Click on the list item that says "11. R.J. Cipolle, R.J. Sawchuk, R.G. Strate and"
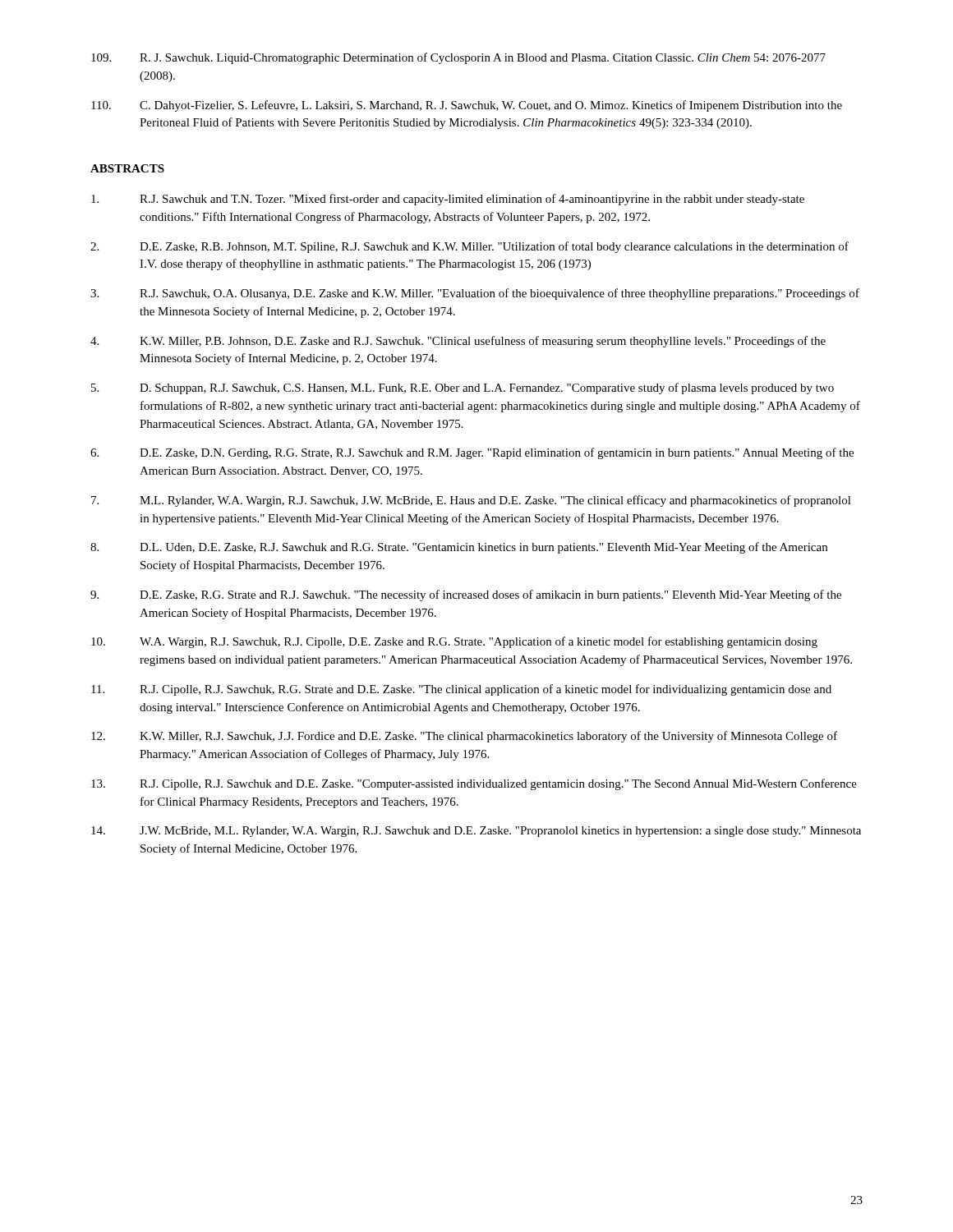The image size is (953, 1232). click(476, 699)
